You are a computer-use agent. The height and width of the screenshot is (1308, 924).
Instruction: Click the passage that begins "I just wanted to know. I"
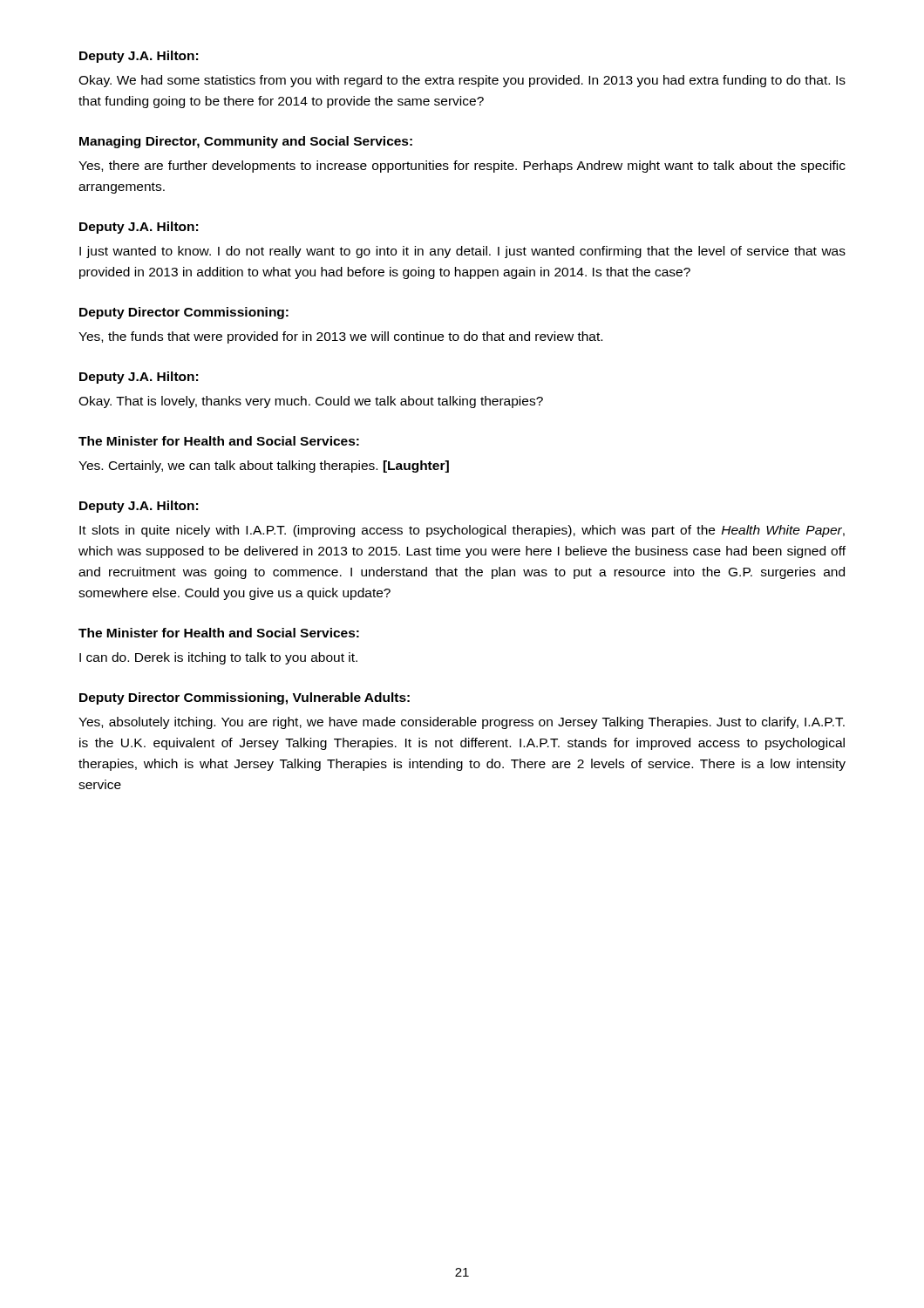coord(462,261)
